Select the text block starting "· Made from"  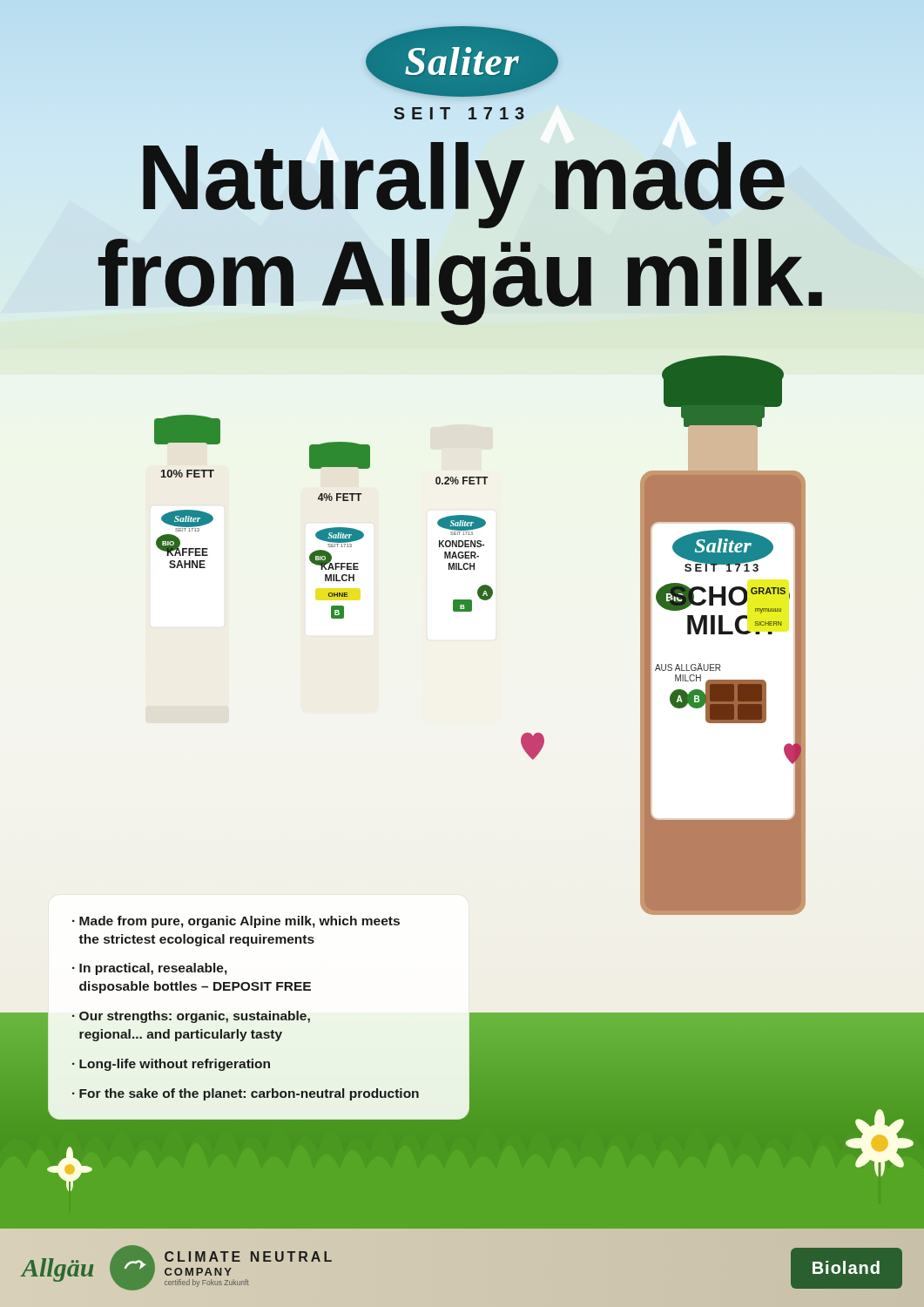(x=259, y=1008)
